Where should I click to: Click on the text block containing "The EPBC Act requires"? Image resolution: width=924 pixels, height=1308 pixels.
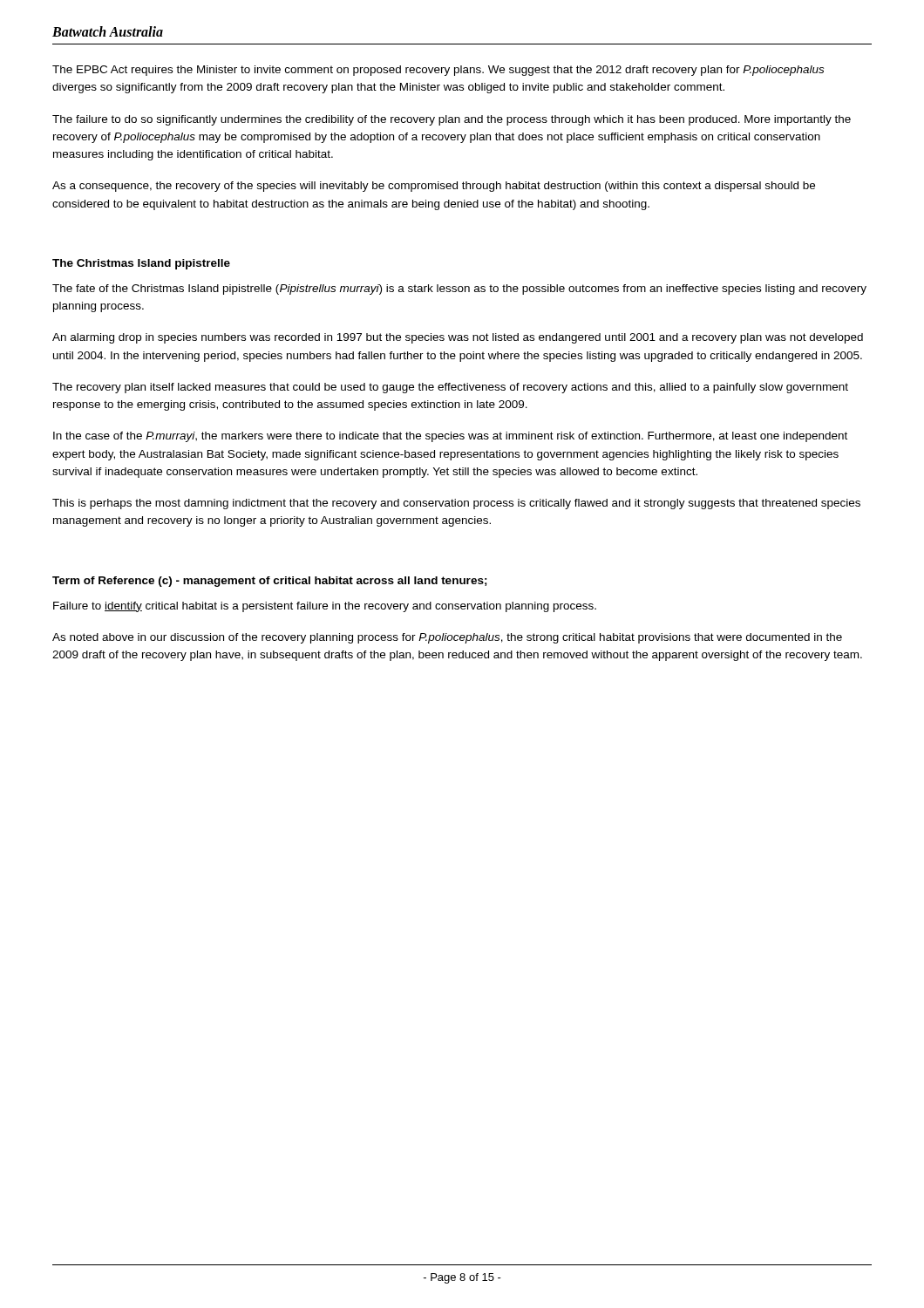click(x=438, y=78)
